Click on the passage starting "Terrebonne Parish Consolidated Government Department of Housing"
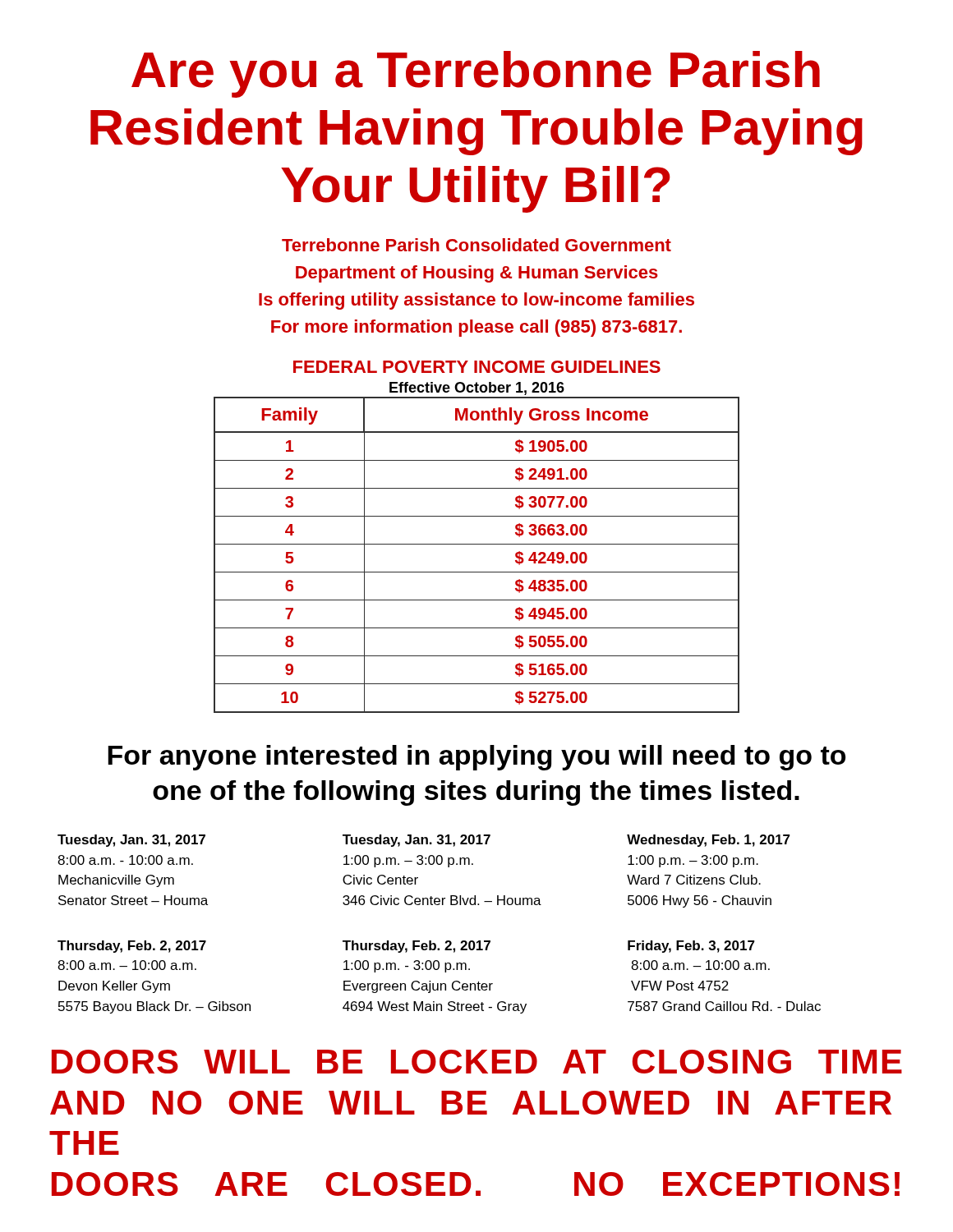The width and height of the screenshot is (953, 1232). click(476, 286)
